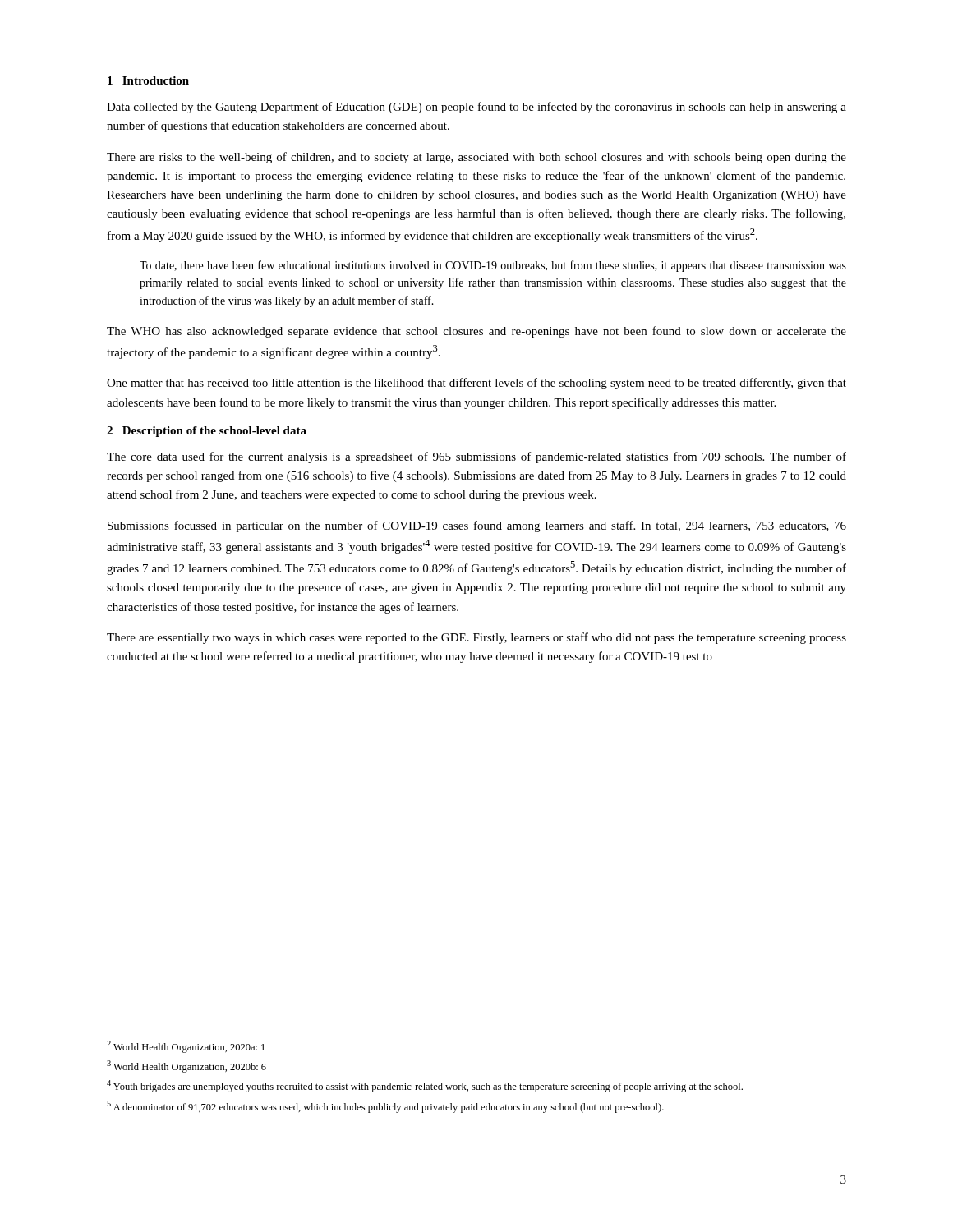953x1232 pixels.
Task: Find the region starting "There are risks to the well-being of children,"
Action: coord(476,196)
